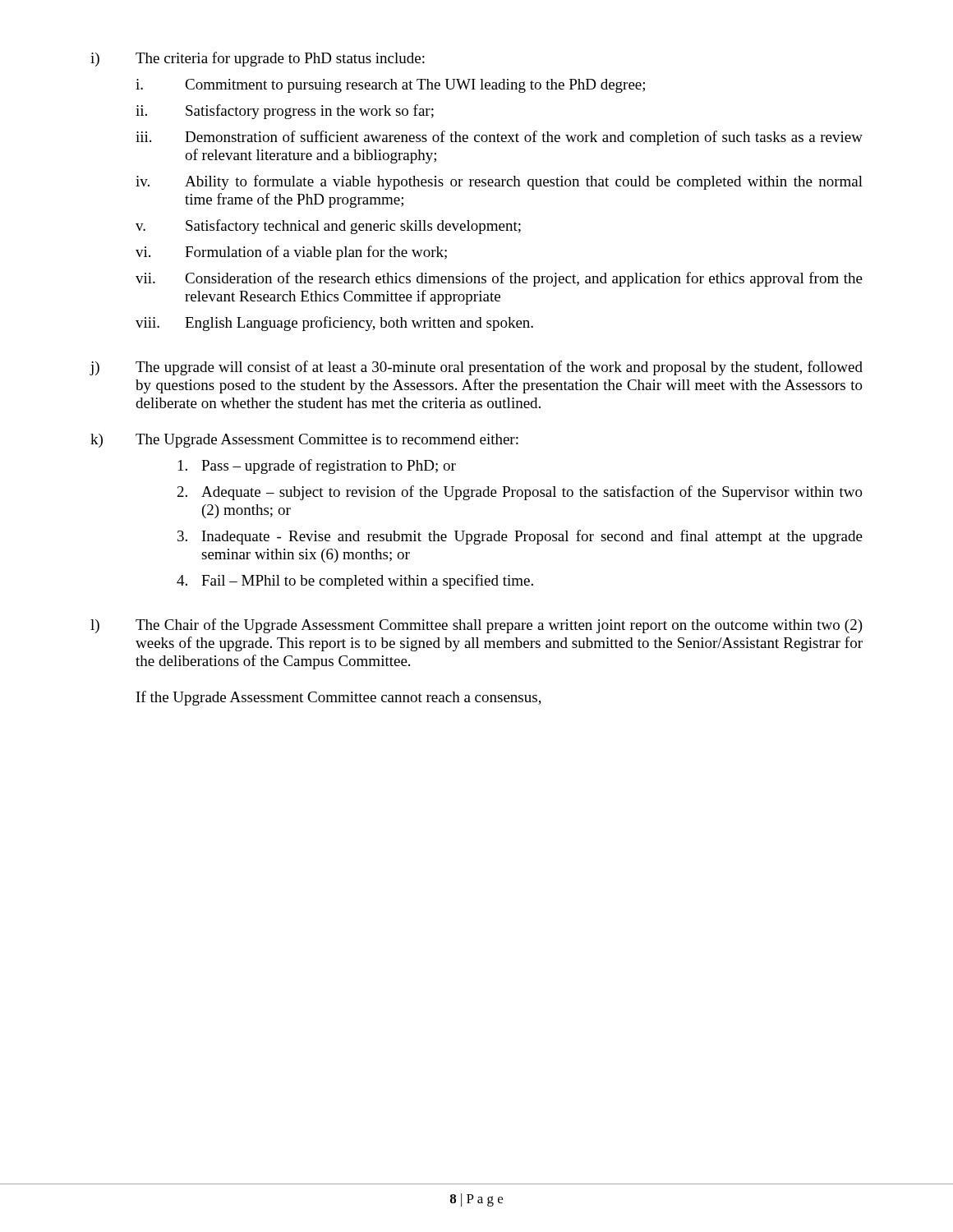Find the block starting "l) The Chair of"
The height and width of the screenshot is (1232, 953).
click(x=476, y=643)
